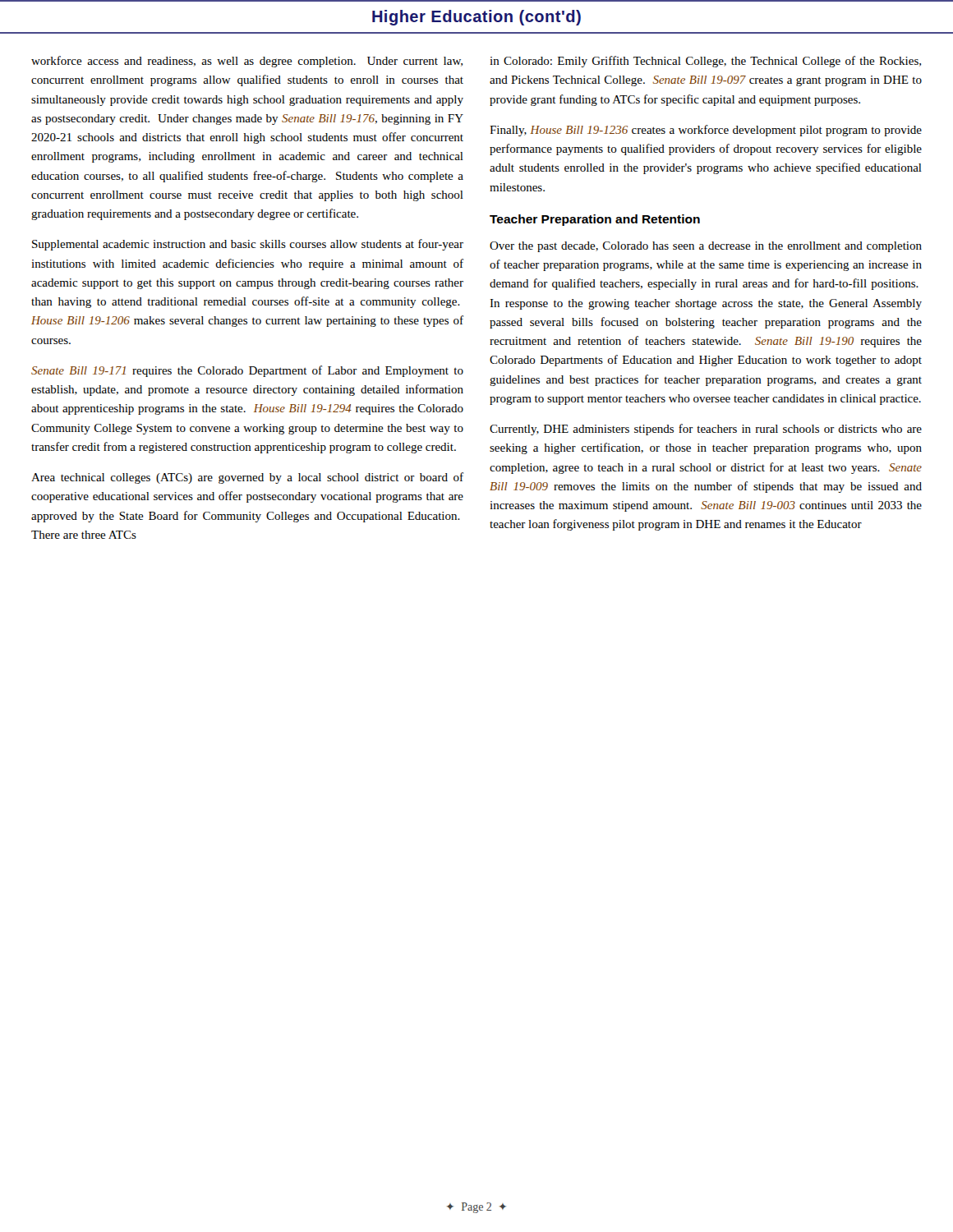Locate the block of text that opens with "Finally, House Bill 19-1236 creates a workforce development"
The image size is (953, 1232).
point(706,159)
